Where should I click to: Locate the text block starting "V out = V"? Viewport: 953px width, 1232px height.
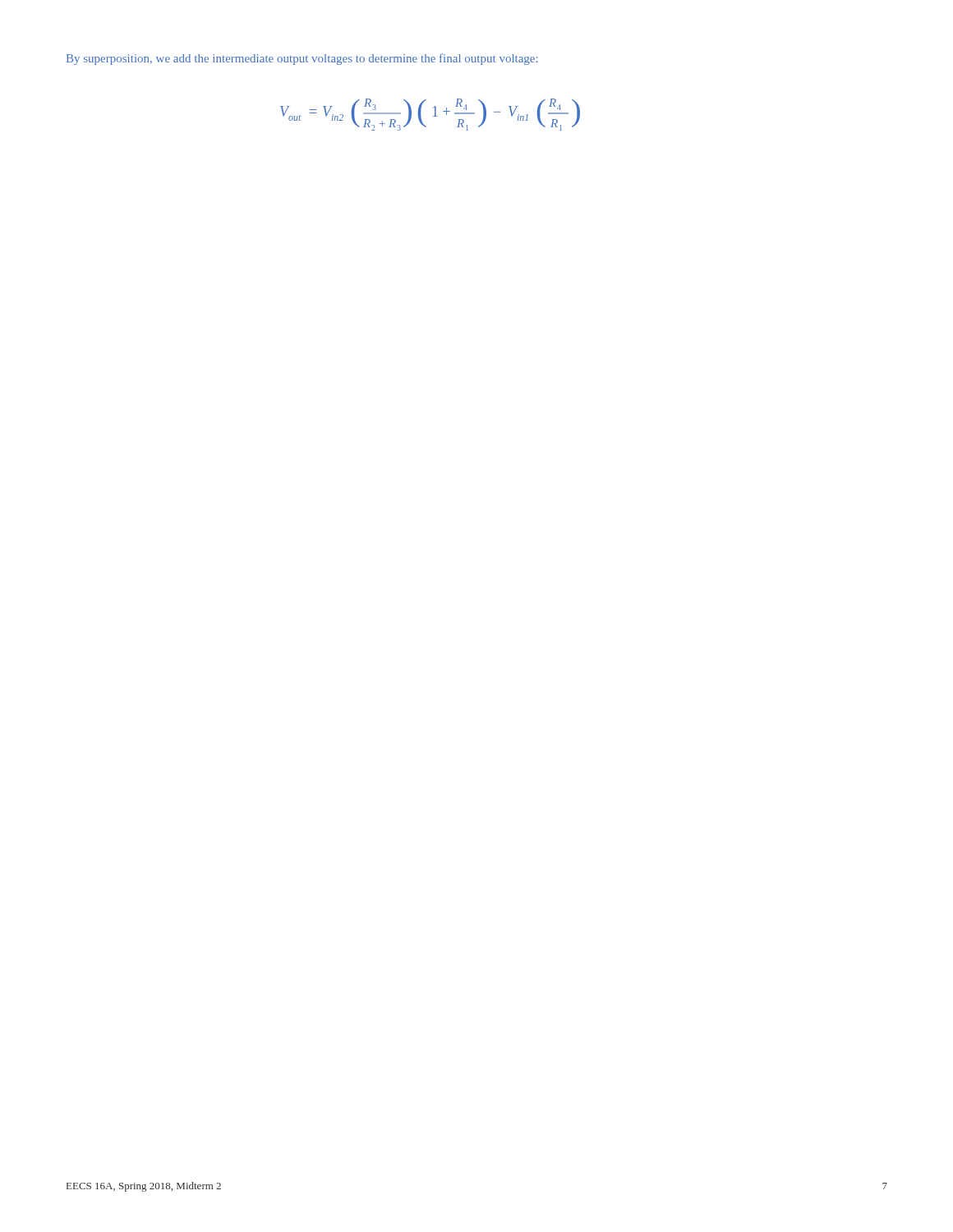pos(476,115)
